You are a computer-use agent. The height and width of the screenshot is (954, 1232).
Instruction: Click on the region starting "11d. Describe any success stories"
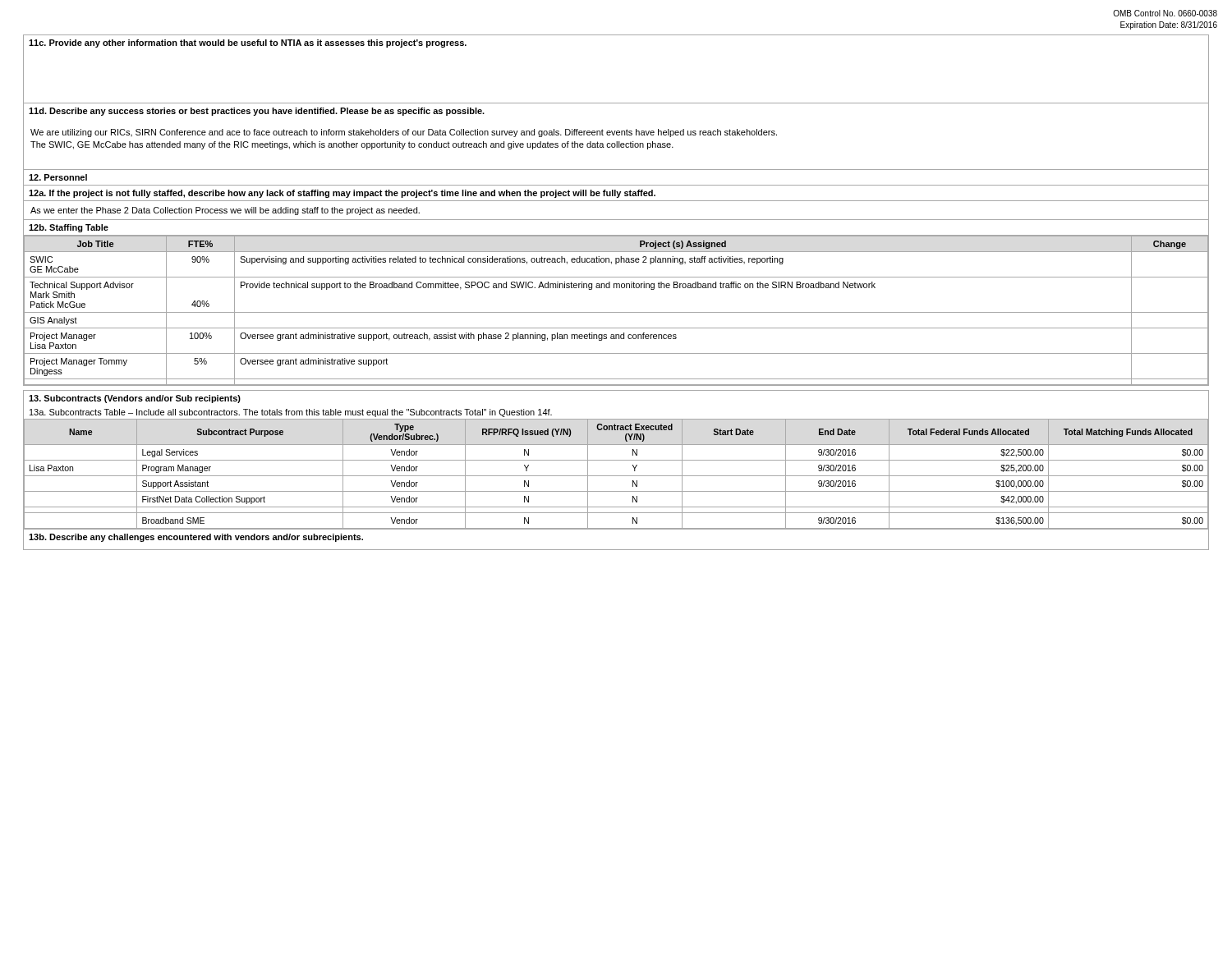click(x=616, y=136)
